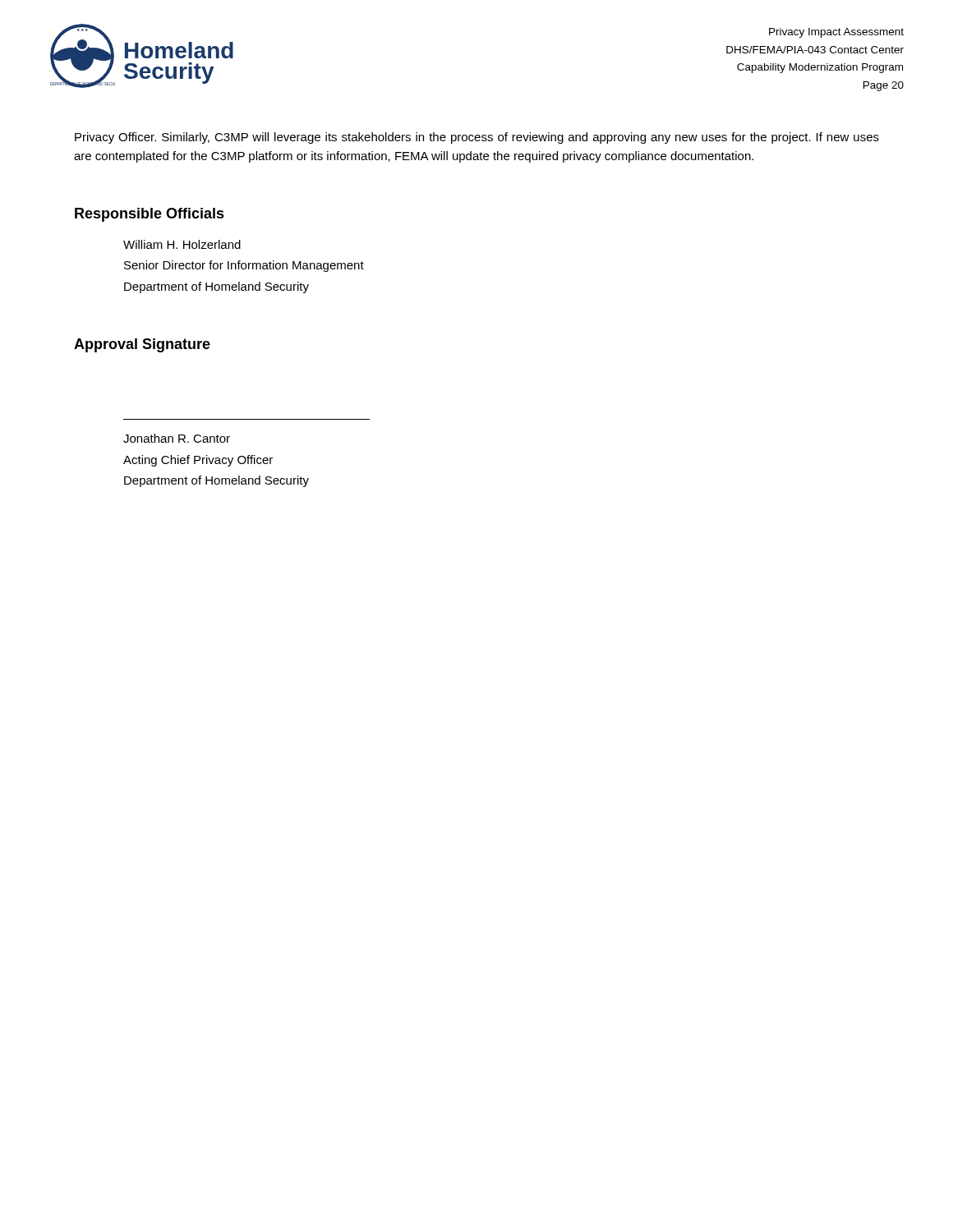The image size is (953, 1232).
Task: Click on the passage starting "William H. Holzerland Senior Director for"
Action: pos(243,265)
